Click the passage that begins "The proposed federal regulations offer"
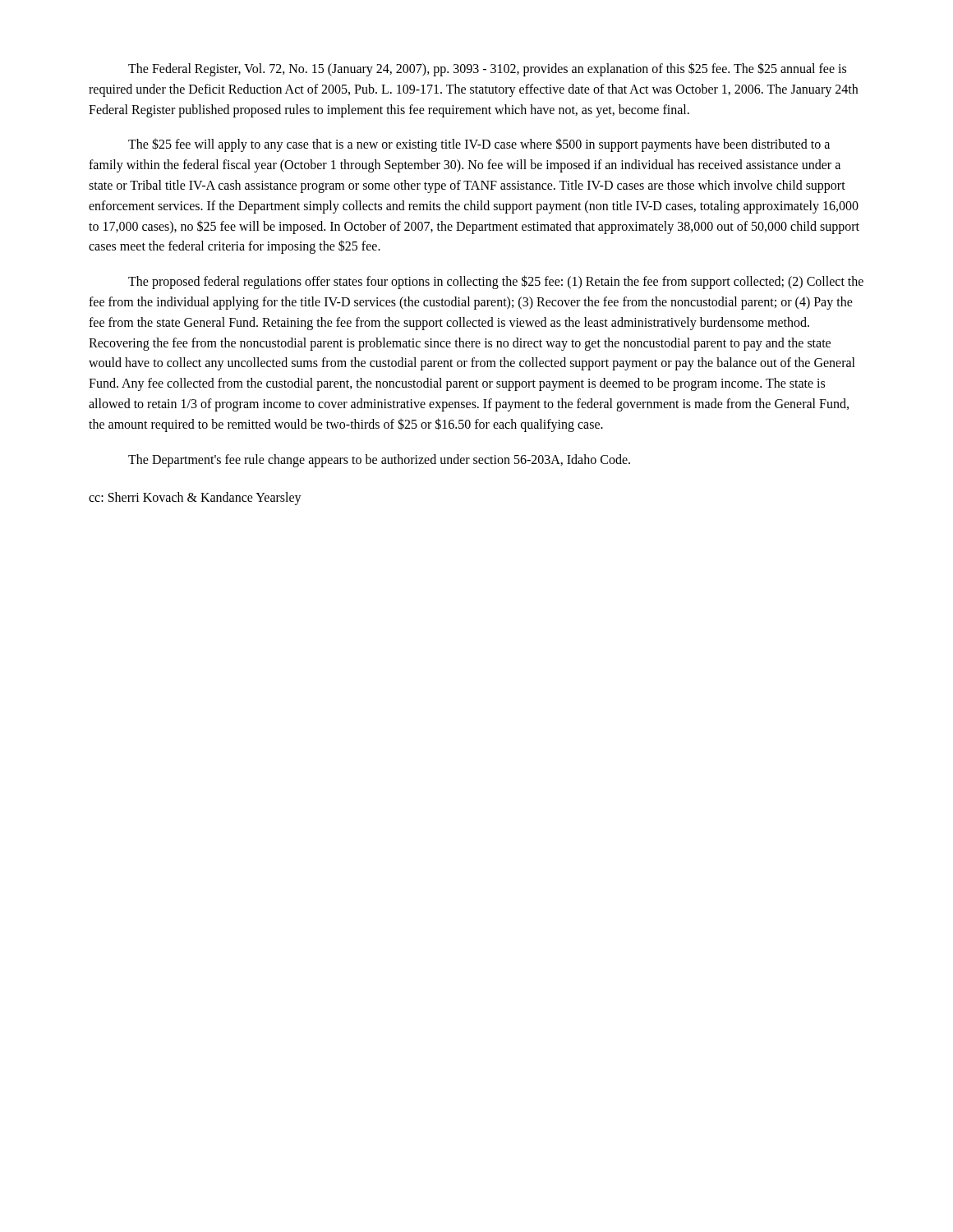Viewport: 953px width, 1232px height. pyautogui.click(x=476, y=353)
